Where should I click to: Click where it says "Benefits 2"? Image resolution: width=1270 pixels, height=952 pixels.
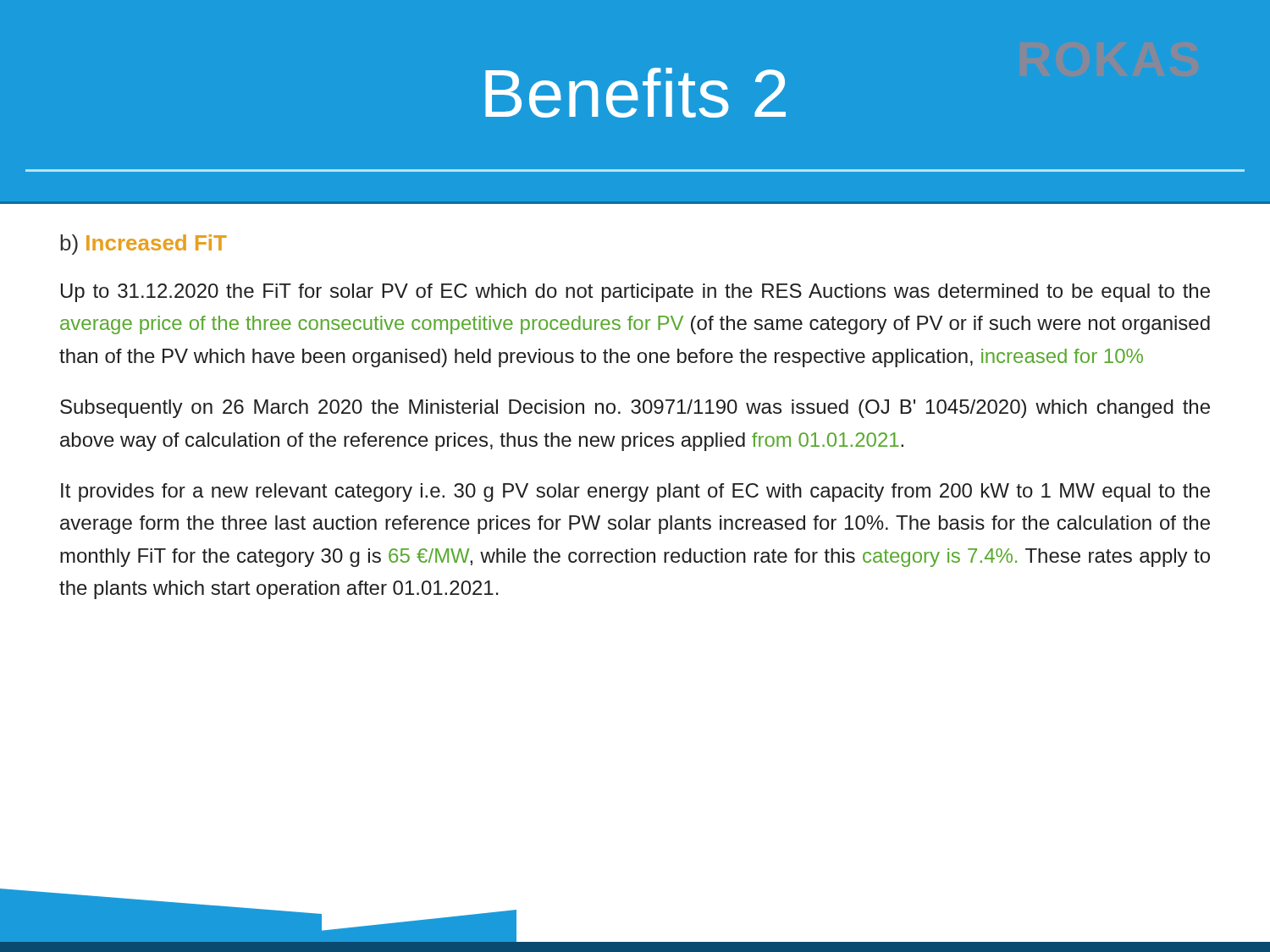tap(635, 94)
